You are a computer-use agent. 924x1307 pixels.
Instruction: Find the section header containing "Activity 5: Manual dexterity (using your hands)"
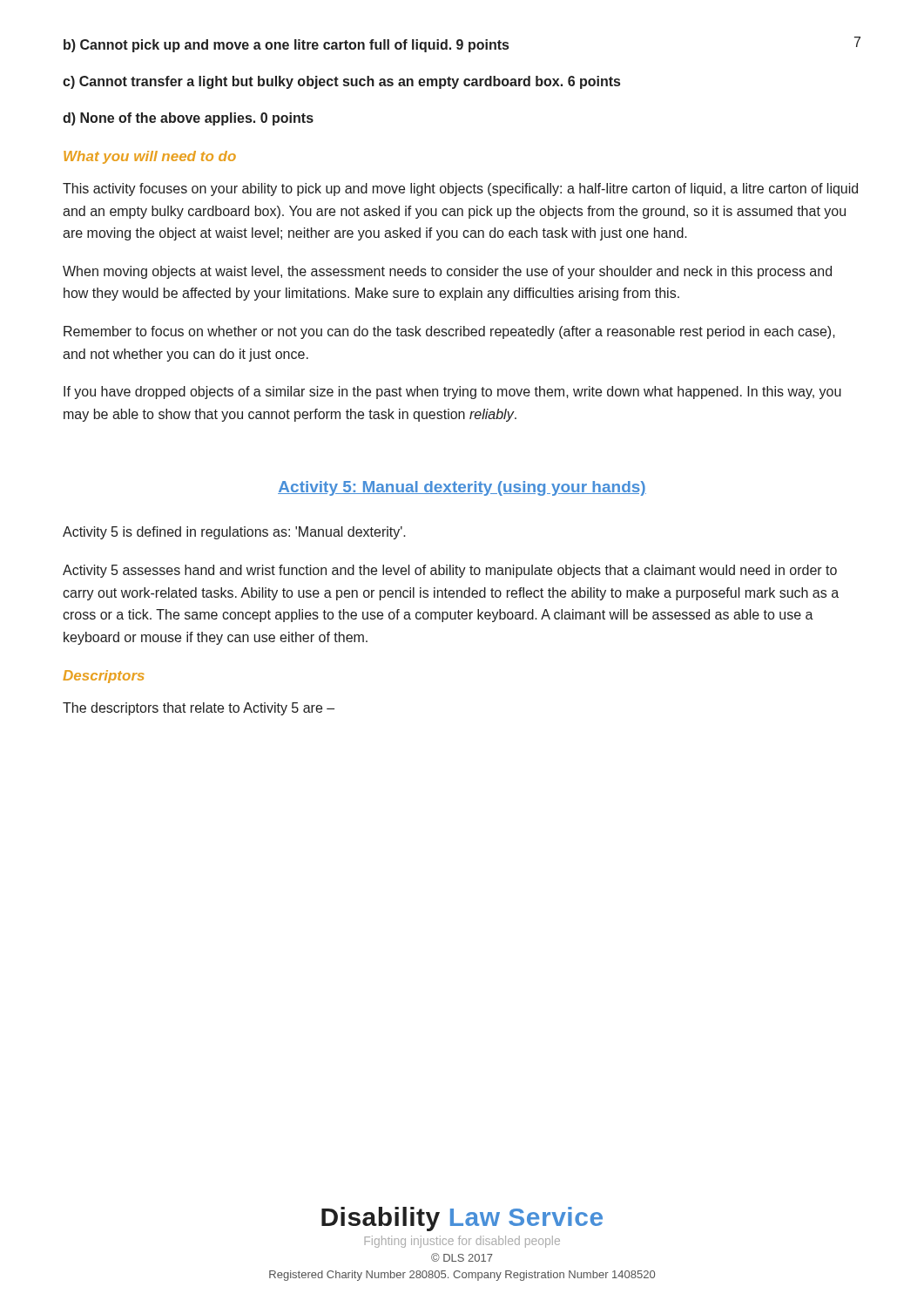462,487
